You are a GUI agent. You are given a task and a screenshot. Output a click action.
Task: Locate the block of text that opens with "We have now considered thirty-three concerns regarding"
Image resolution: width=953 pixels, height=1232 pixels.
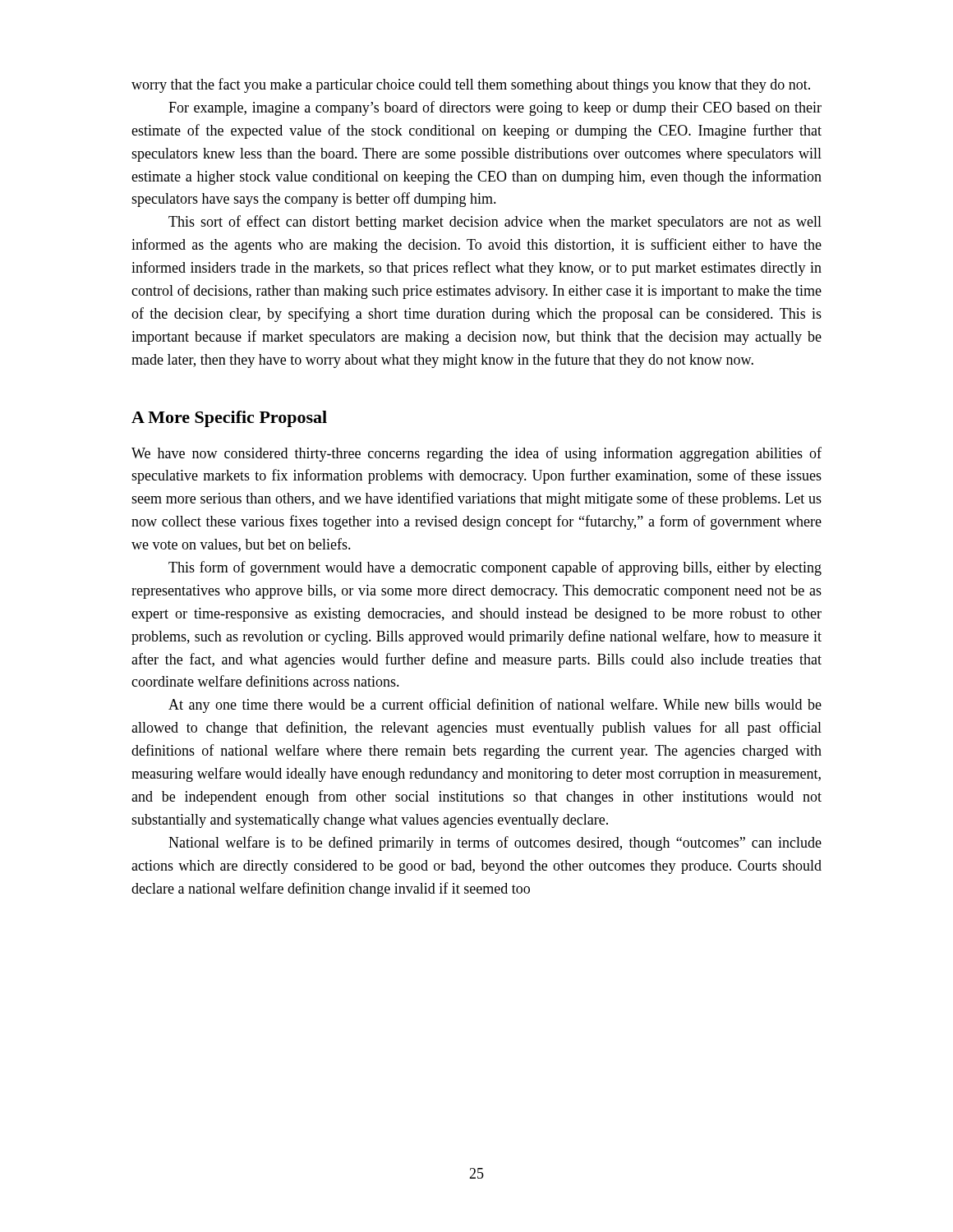(x=476, y=671)
